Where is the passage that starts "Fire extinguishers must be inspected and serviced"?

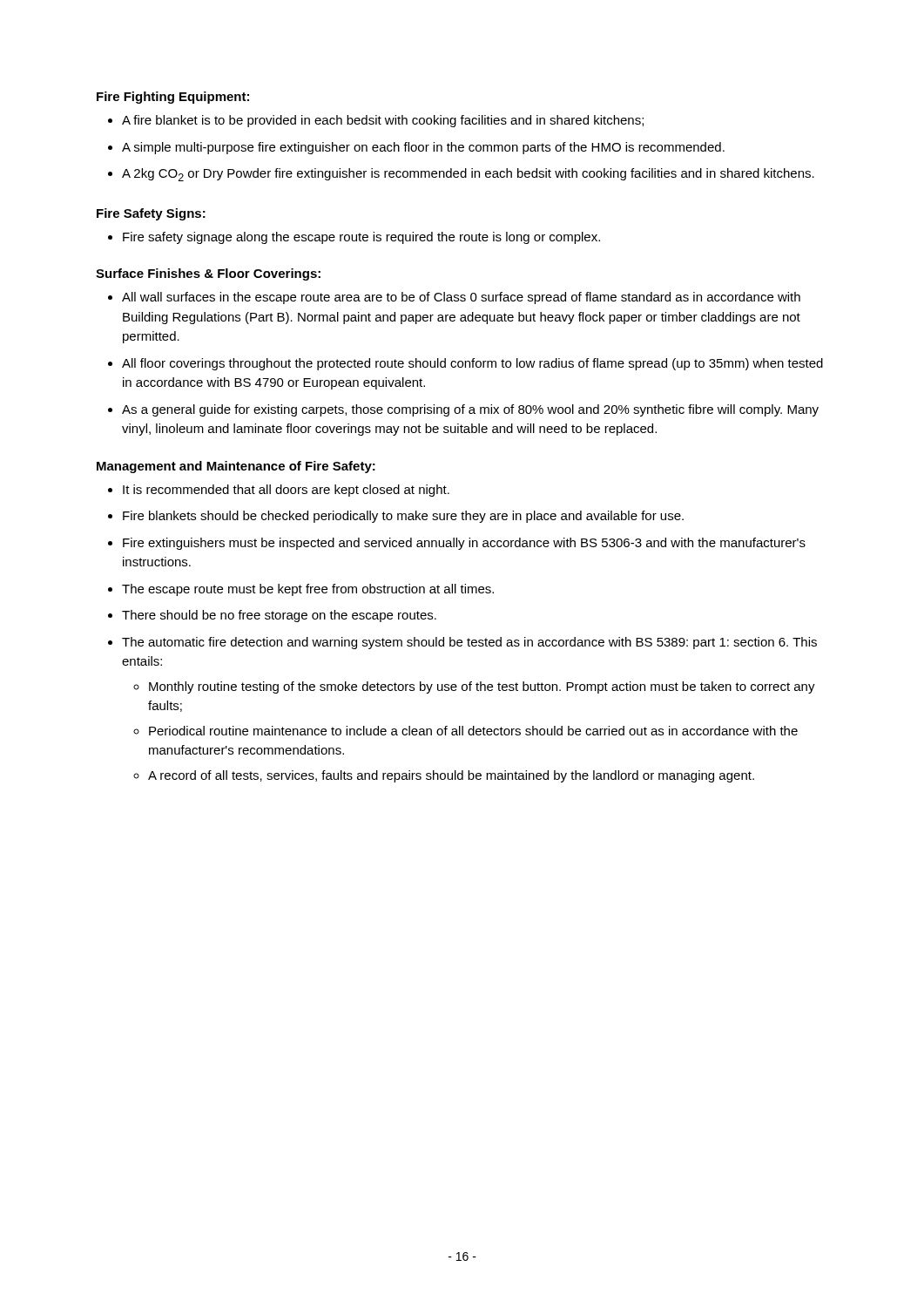pos(464,552)
